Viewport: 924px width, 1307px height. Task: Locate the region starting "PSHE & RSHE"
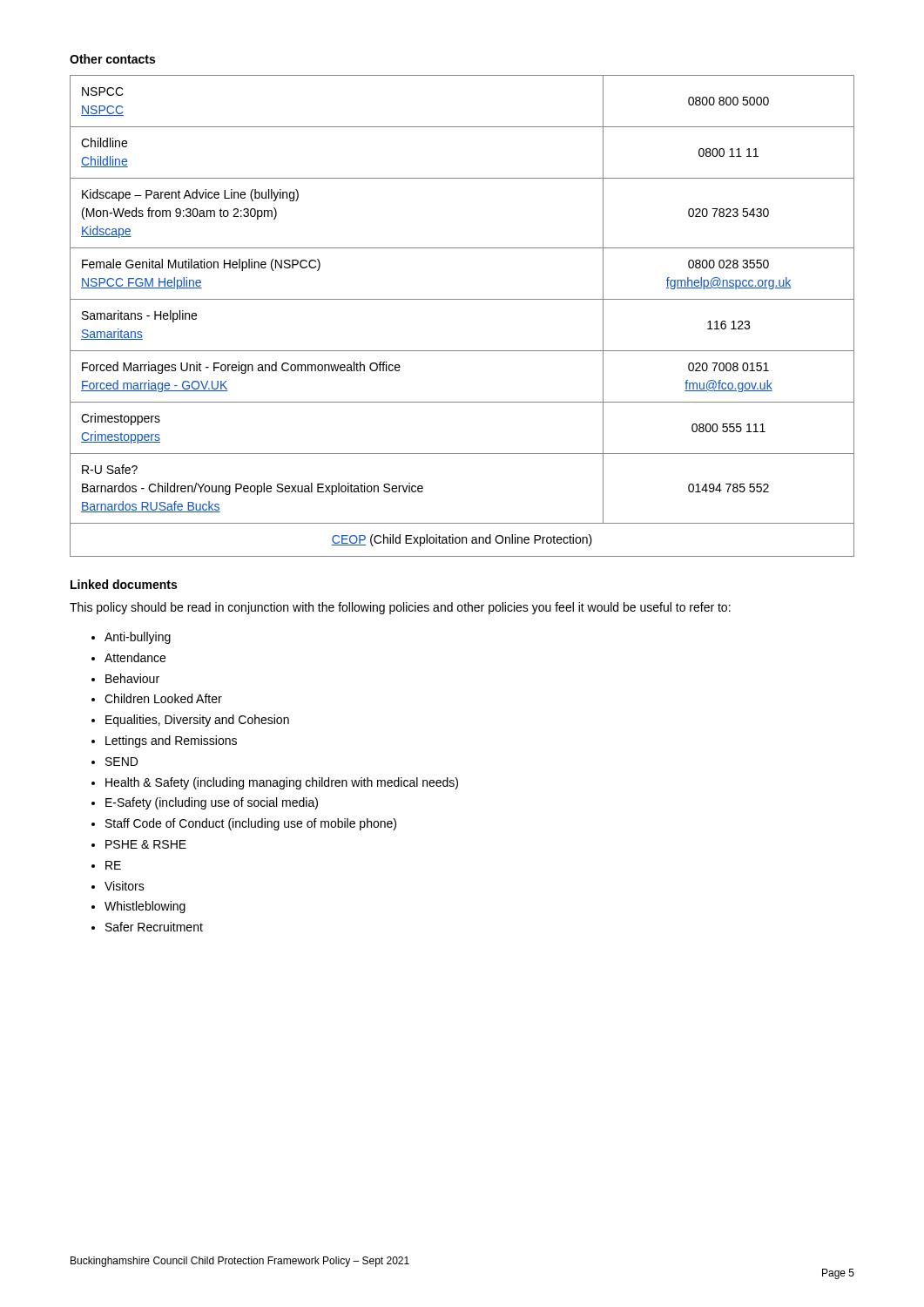[145, 844]
